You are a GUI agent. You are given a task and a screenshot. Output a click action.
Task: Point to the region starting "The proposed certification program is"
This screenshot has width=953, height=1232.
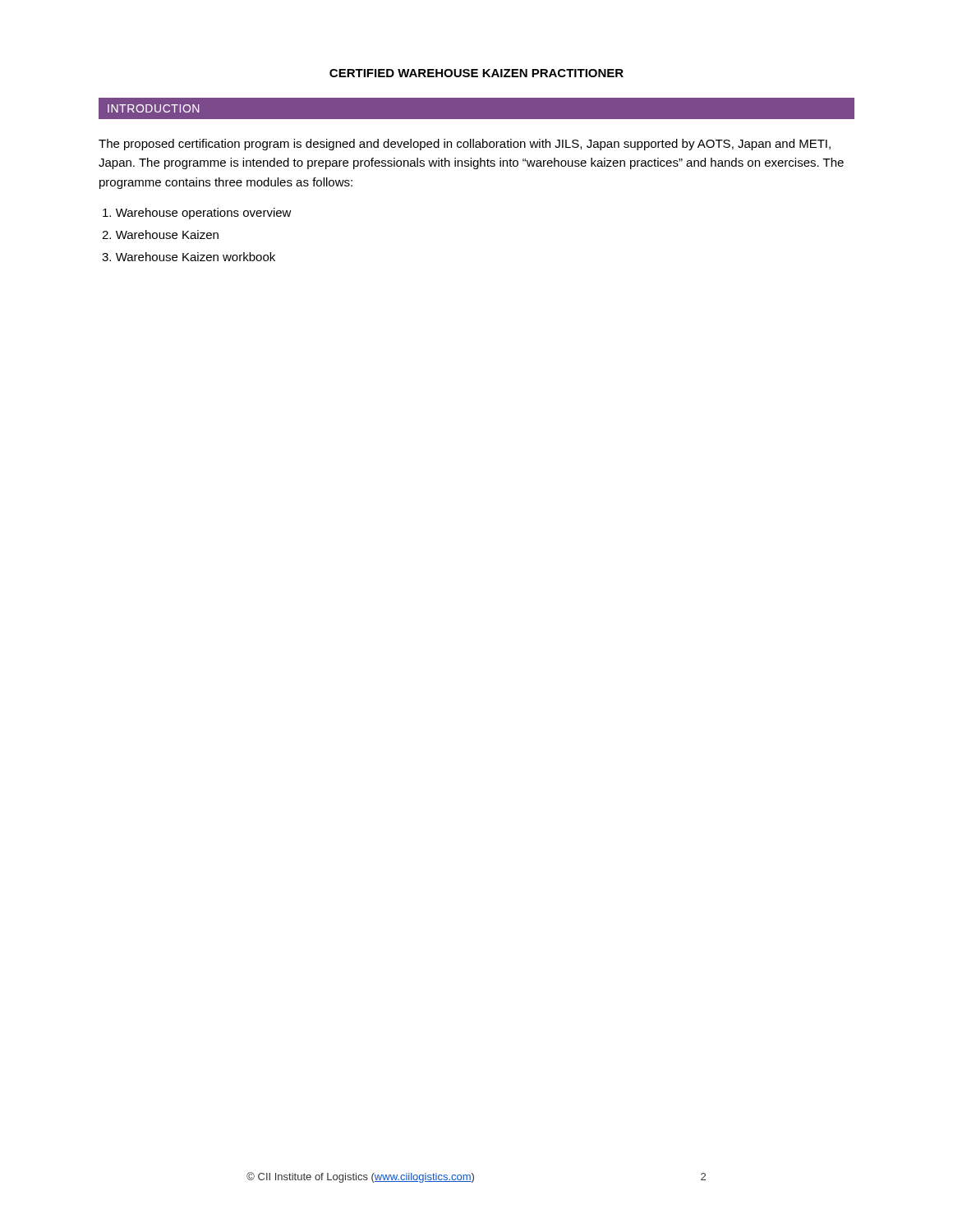471,162
